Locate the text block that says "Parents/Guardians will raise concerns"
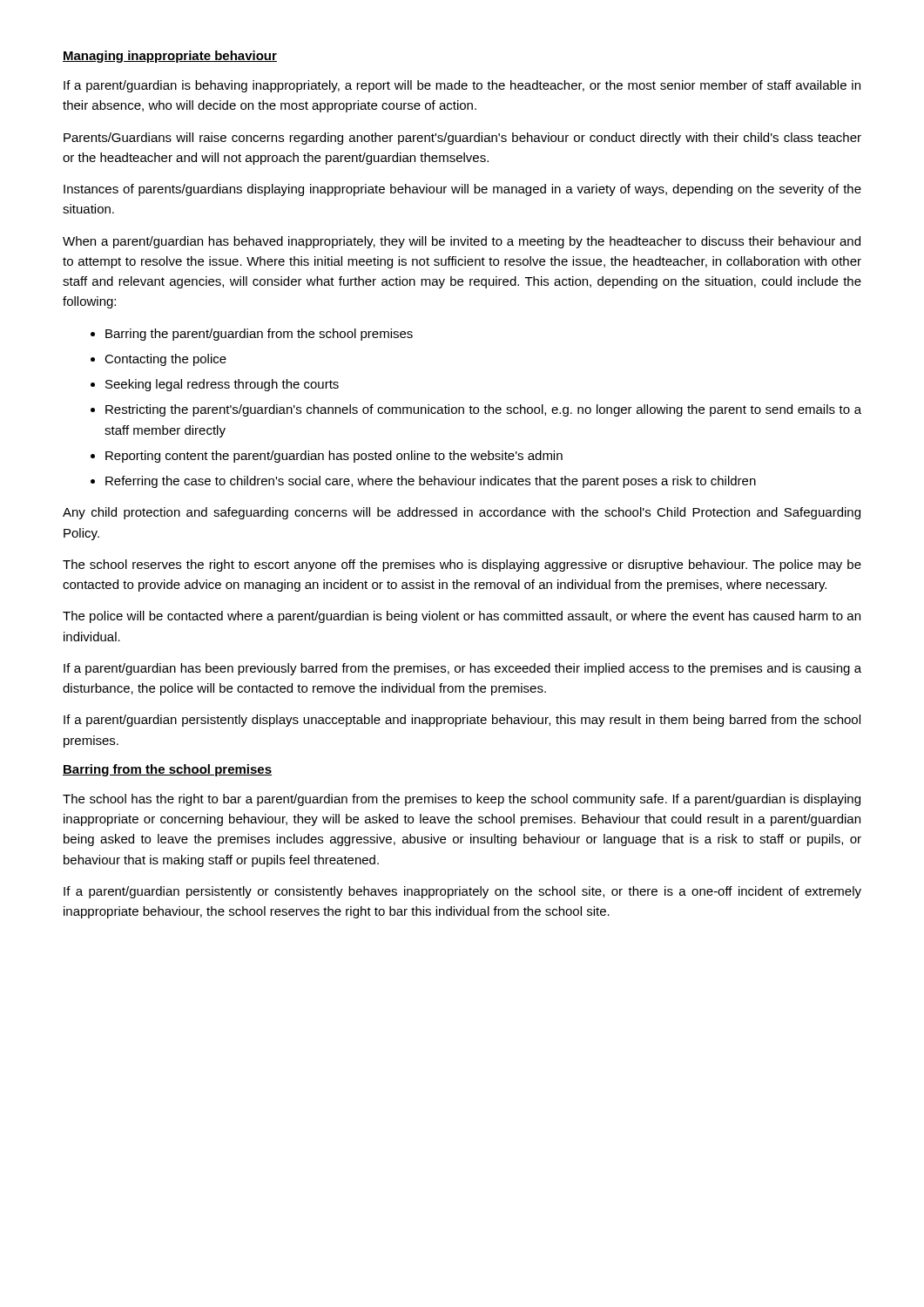This screenshot has height=1307, width=924. 462,147
